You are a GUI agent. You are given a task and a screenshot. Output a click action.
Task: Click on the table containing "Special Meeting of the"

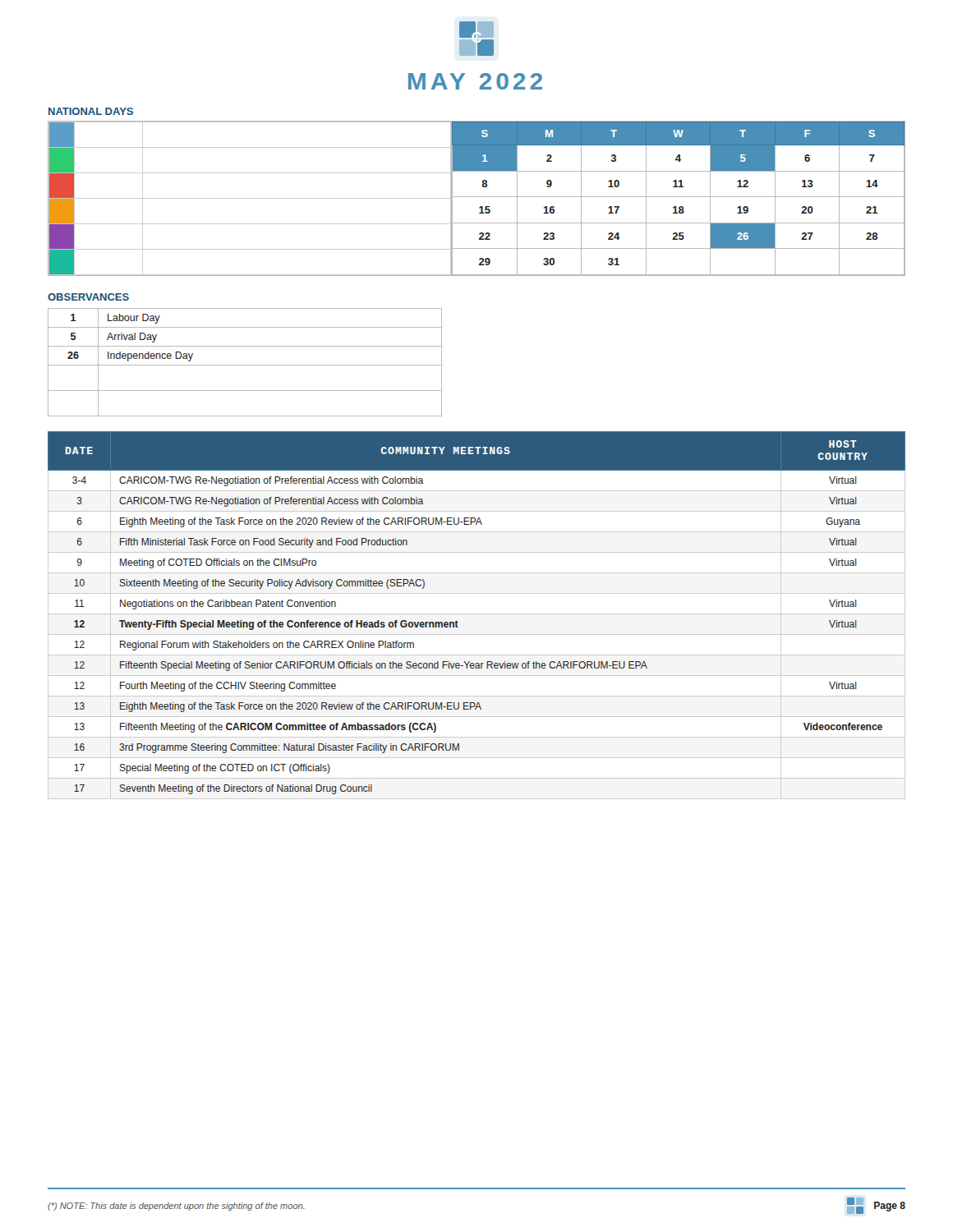click(x=476, y=615)
